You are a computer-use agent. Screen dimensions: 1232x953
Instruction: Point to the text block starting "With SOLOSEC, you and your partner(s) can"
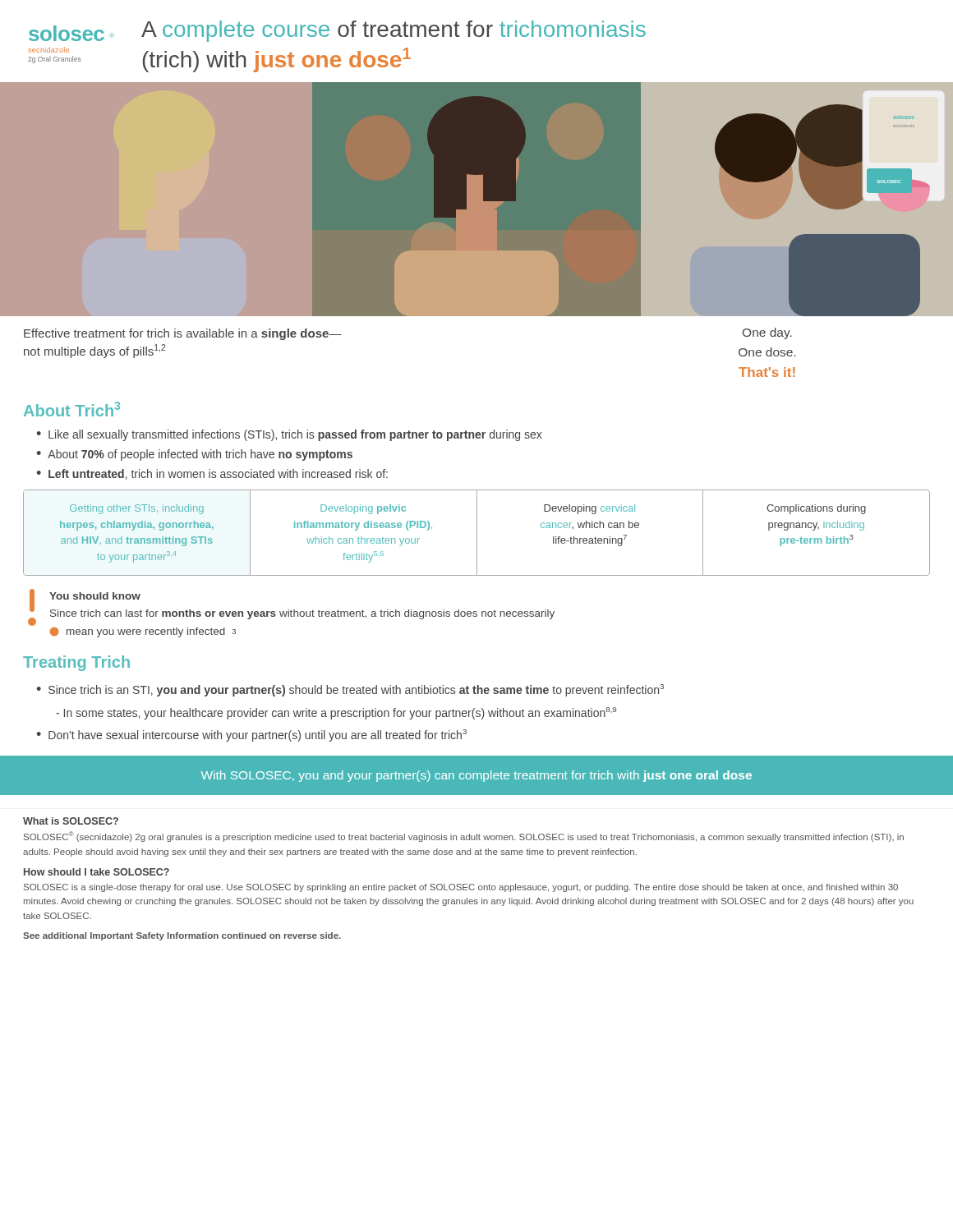(476, 775)
